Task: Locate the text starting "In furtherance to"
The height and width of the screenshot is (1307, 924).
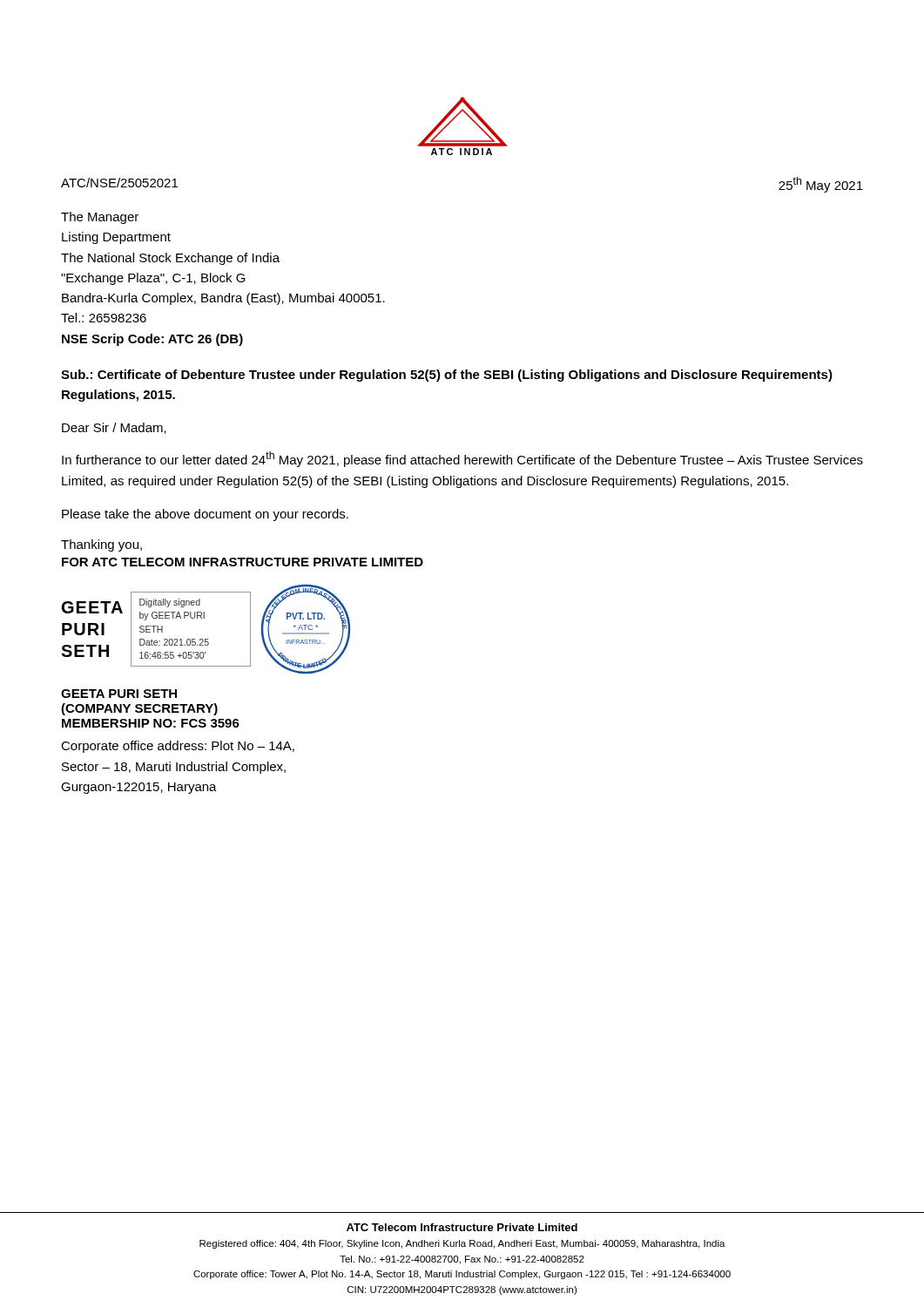Action: pos(462,469)
